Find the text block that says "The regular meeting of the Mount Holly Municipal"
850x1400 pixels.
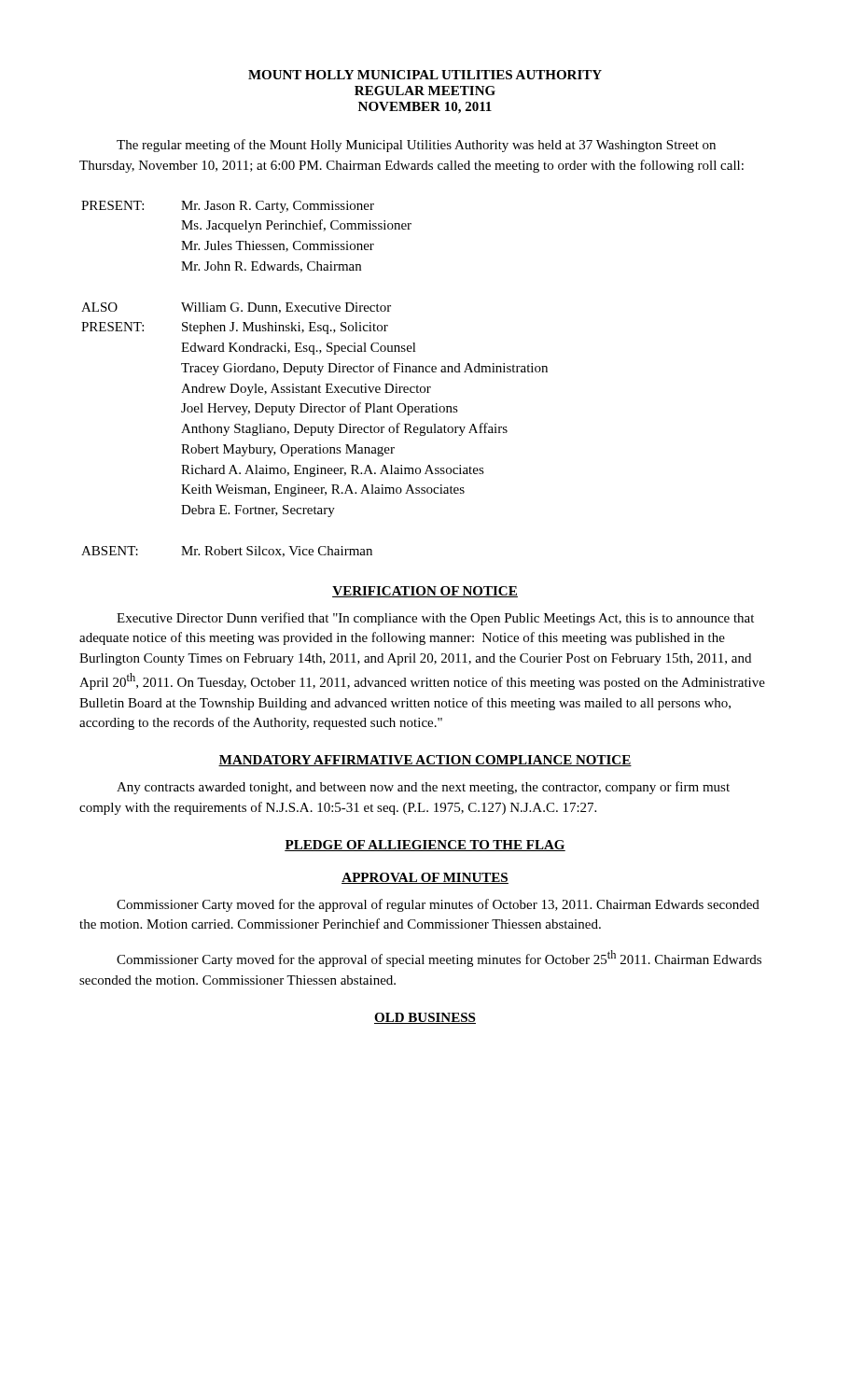pos(412,155)
